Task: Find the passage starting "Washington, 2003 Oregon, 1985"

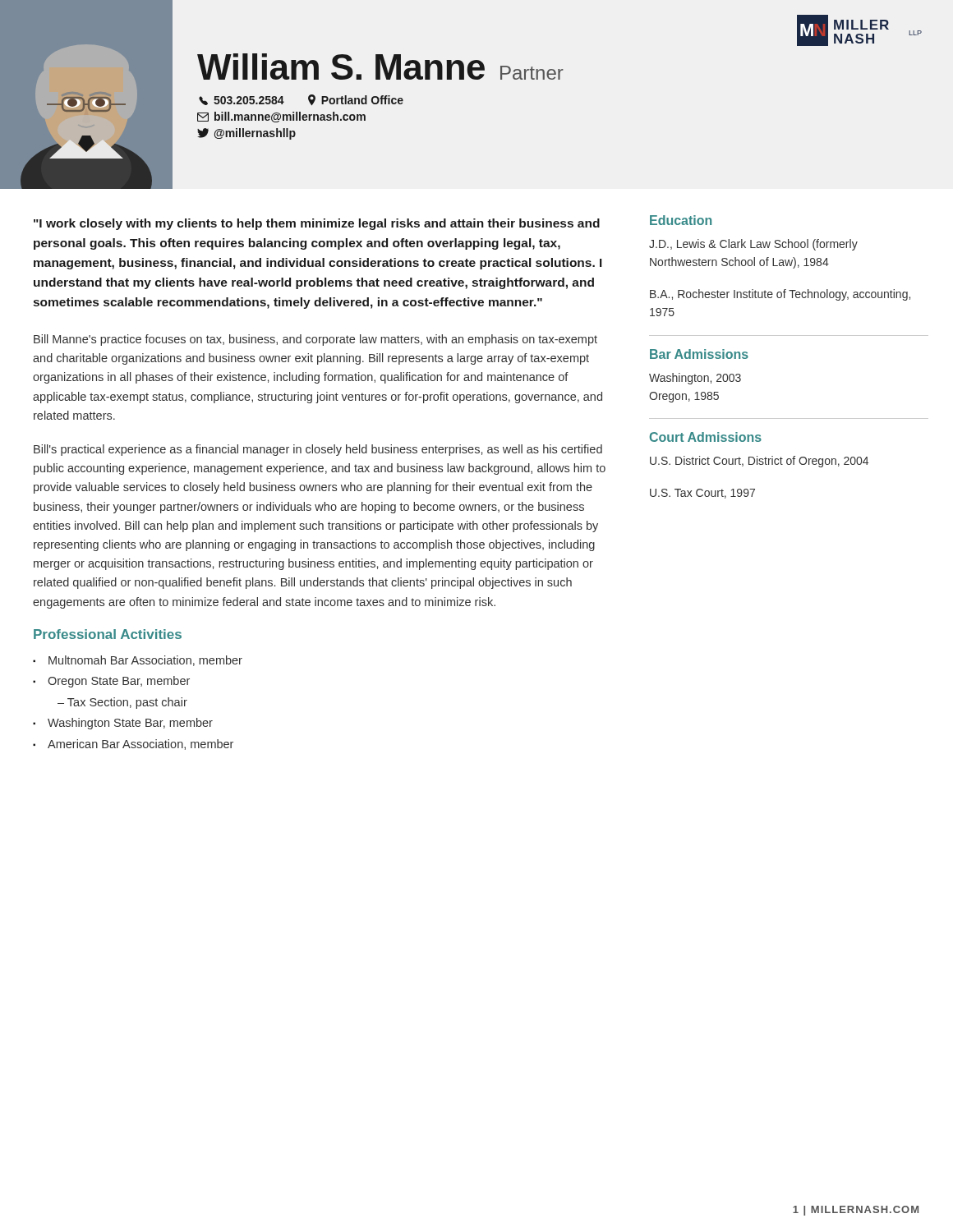Action: click(x=695, y=387)
